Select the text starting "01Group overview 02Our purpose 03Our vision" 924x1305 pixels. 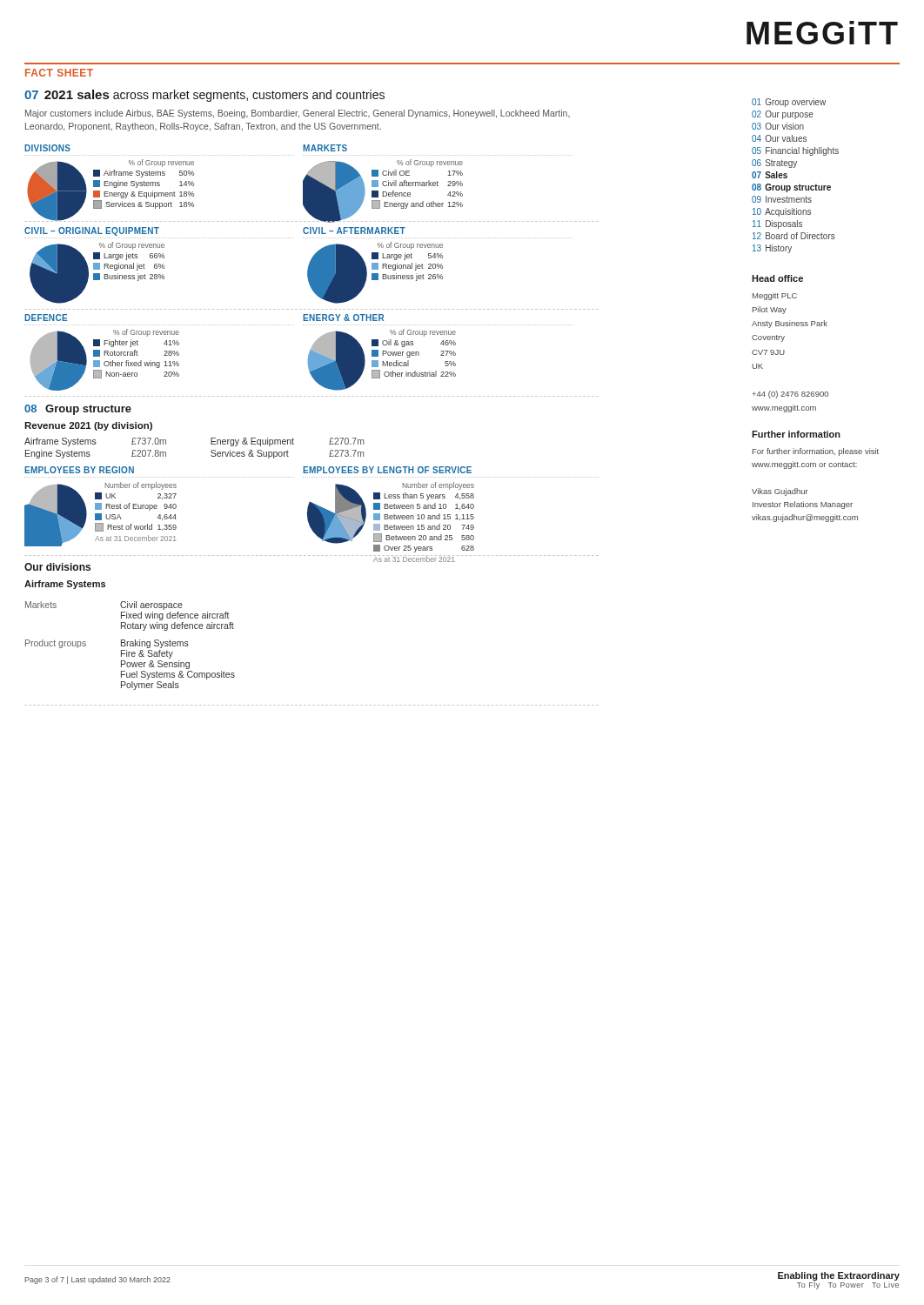826,175
